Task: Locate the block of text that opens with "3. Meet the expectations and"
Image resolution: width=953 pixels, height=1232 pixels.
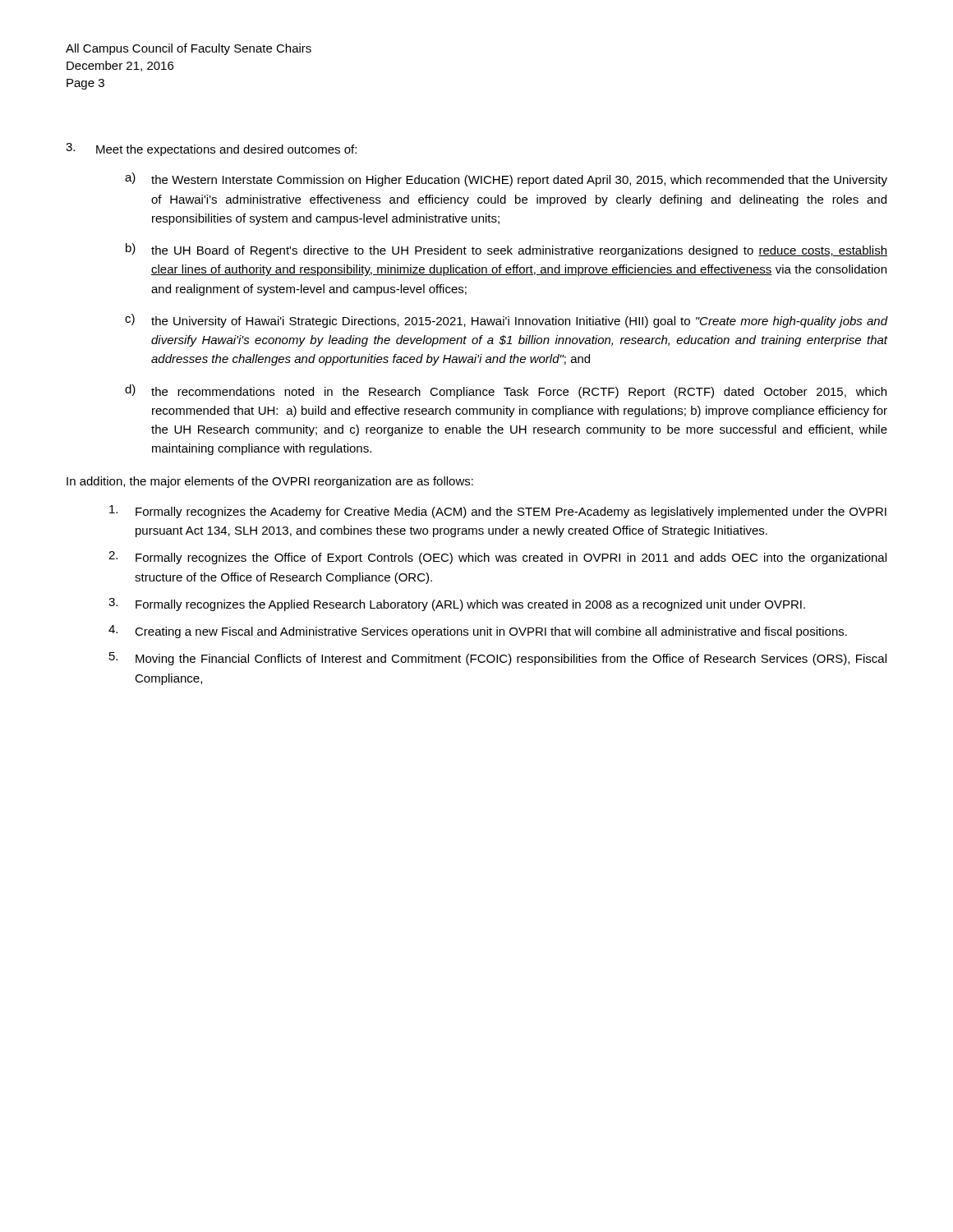Action: click(x=212, y=149)
